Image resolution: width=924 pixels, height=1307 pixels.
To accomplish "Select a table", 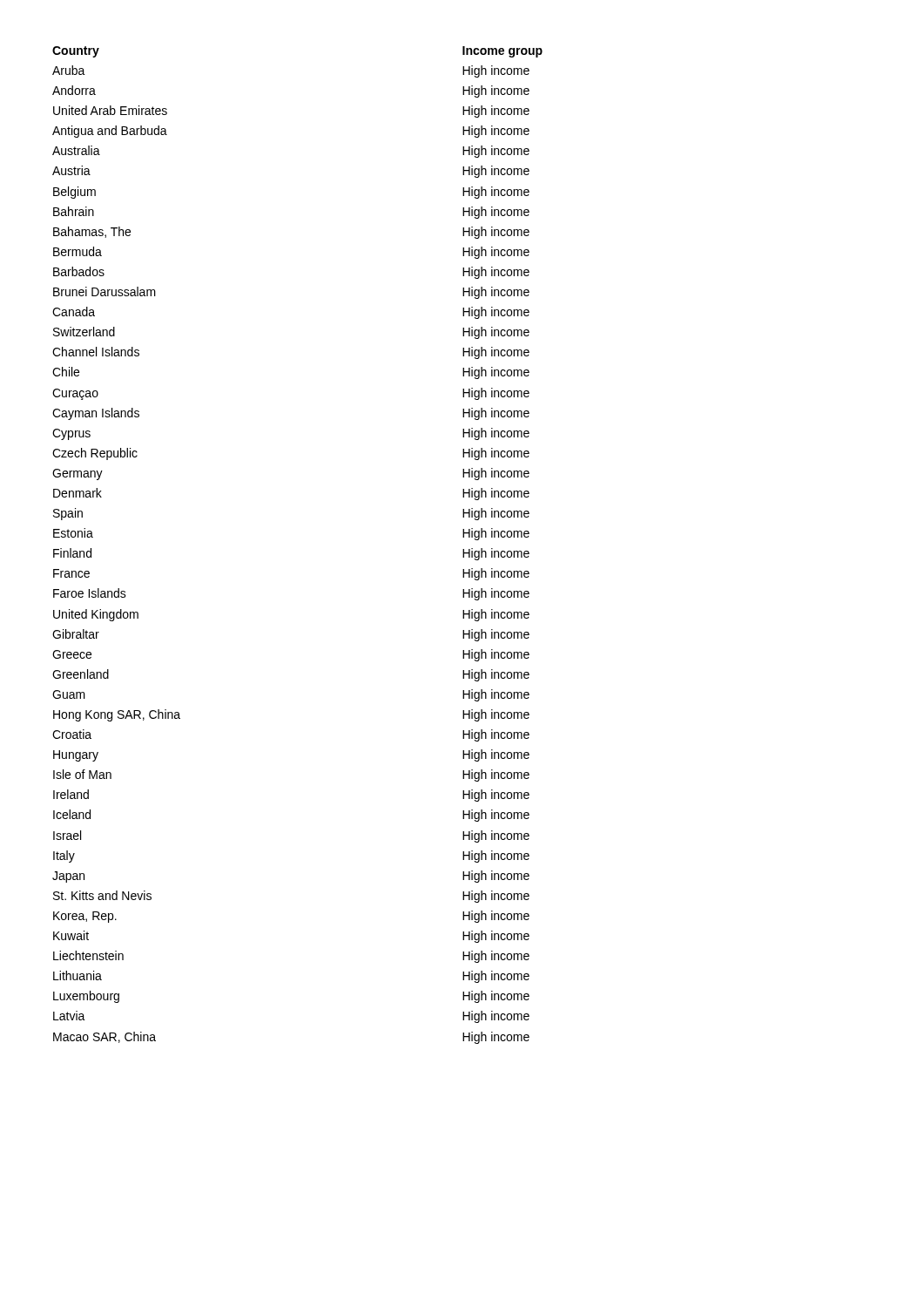I will (462, 545).
